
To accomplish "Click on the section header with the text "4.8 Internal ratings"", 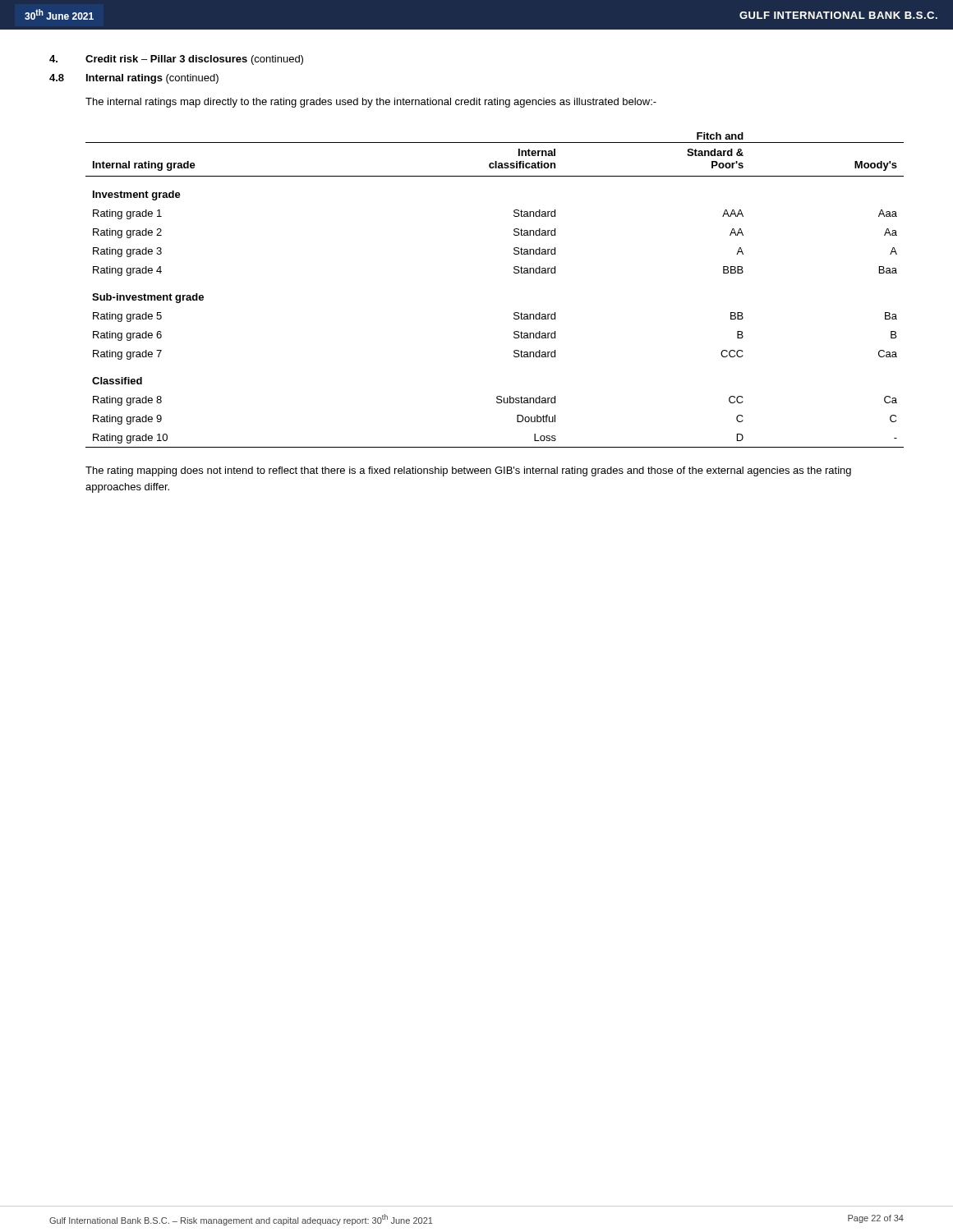I will click(x=134, y=78).
